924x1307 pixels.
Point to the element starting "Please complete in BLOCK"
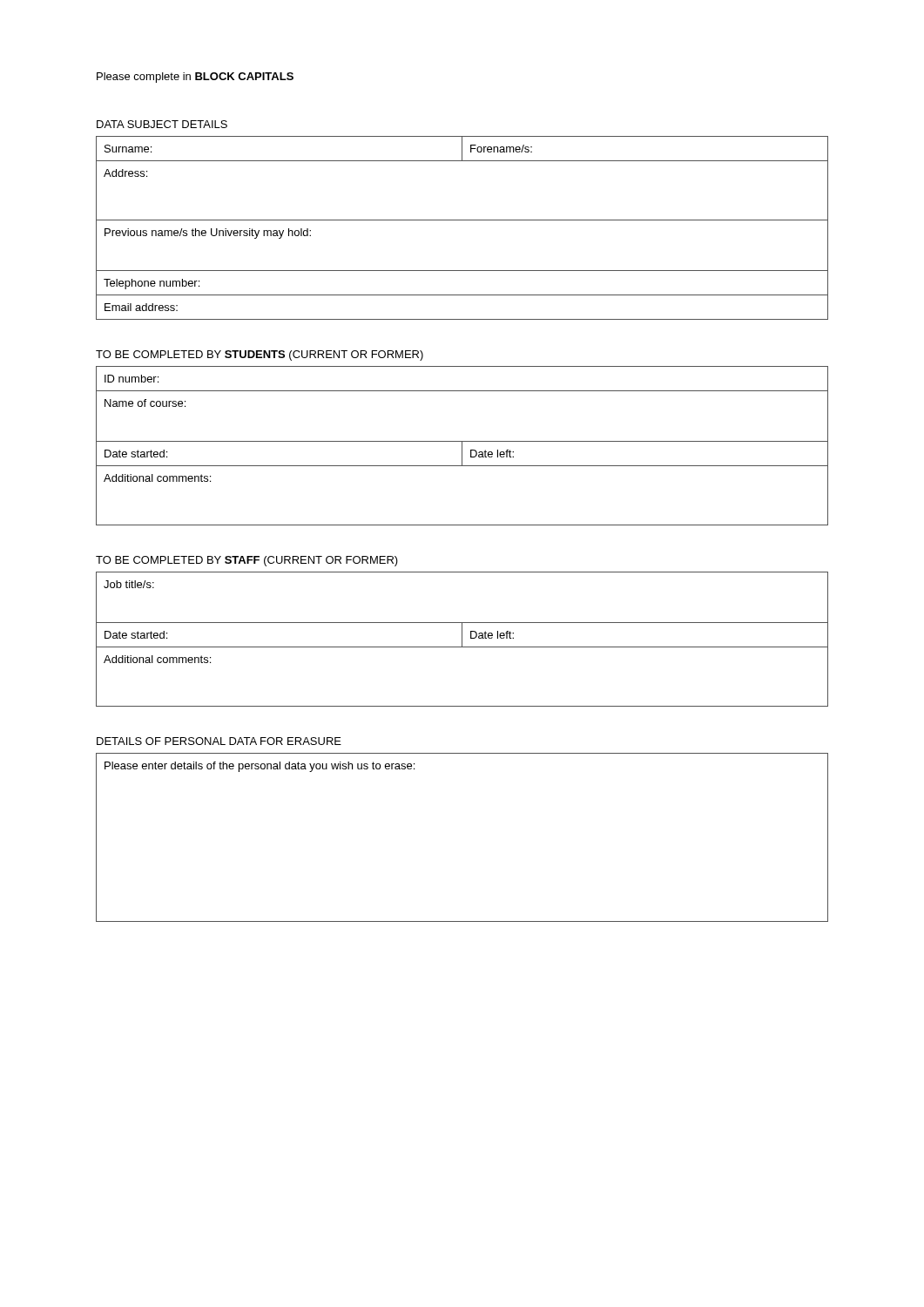point(195,76)
